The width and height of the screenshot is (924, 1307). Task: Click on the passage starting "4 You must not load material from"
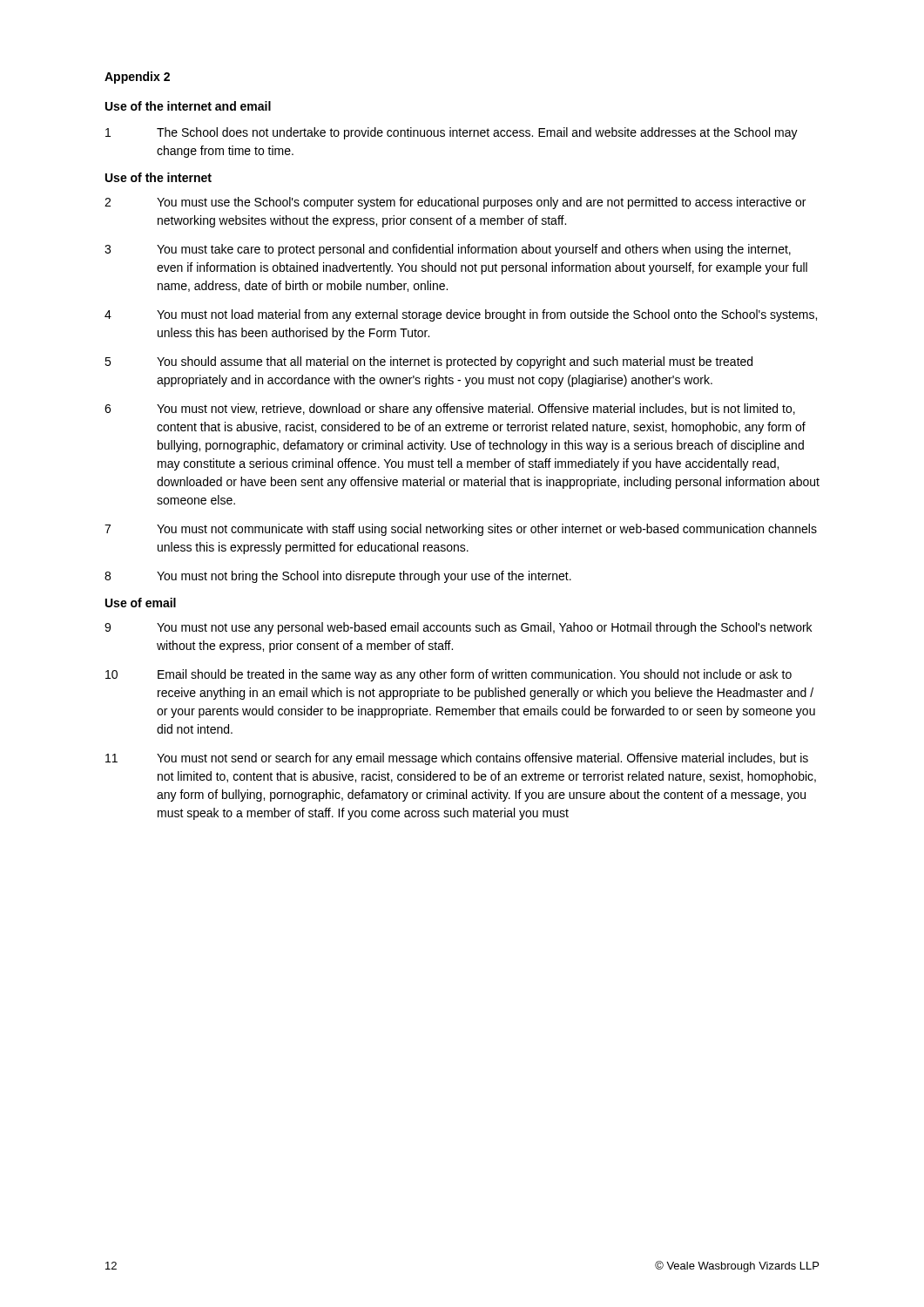pyautogui.click(x=462, y=324)
